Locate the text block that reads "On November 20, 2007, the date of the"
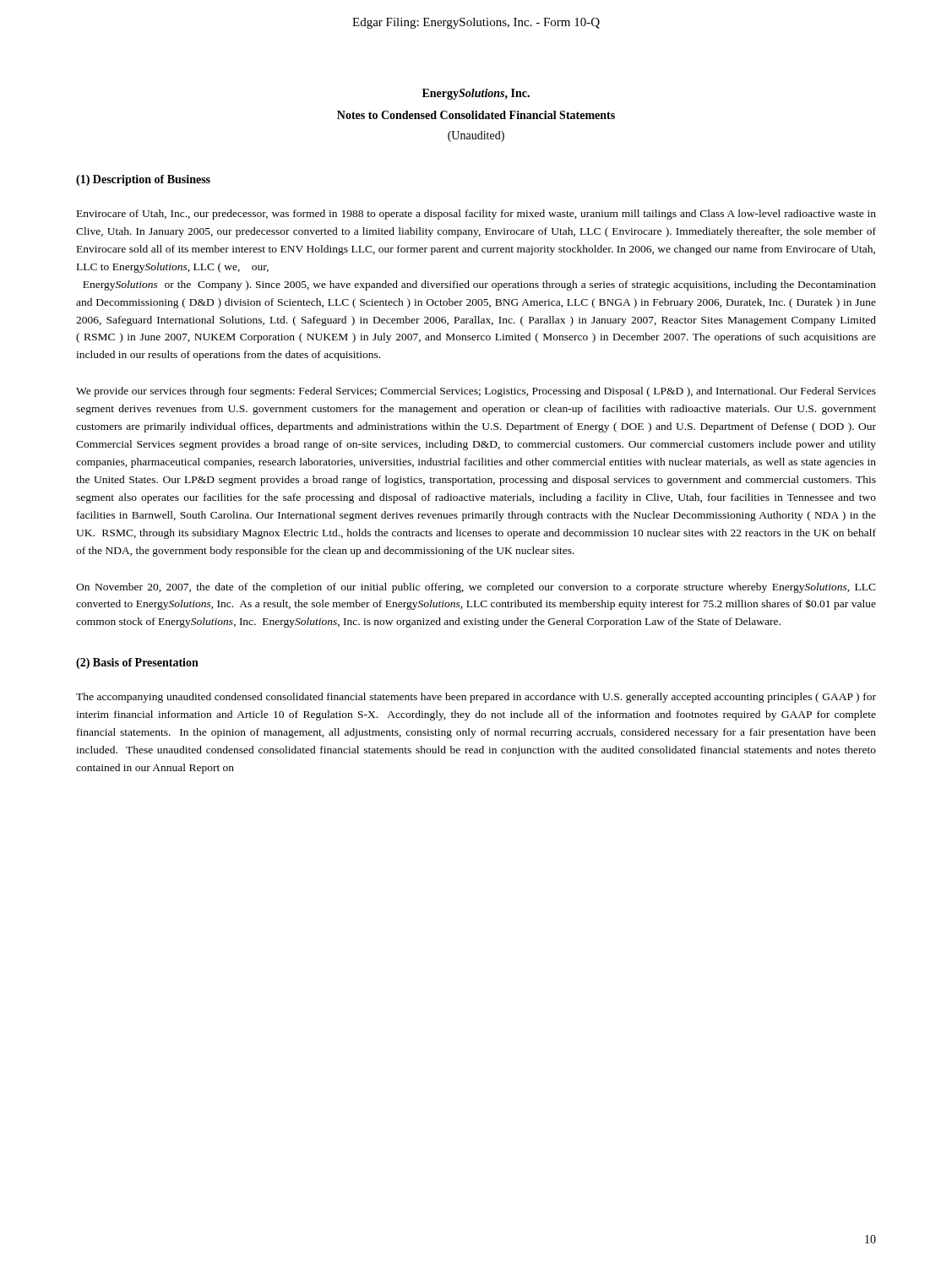Image resolution: width=952 pixels, height=1267 pixels. (x=476, y=604)
